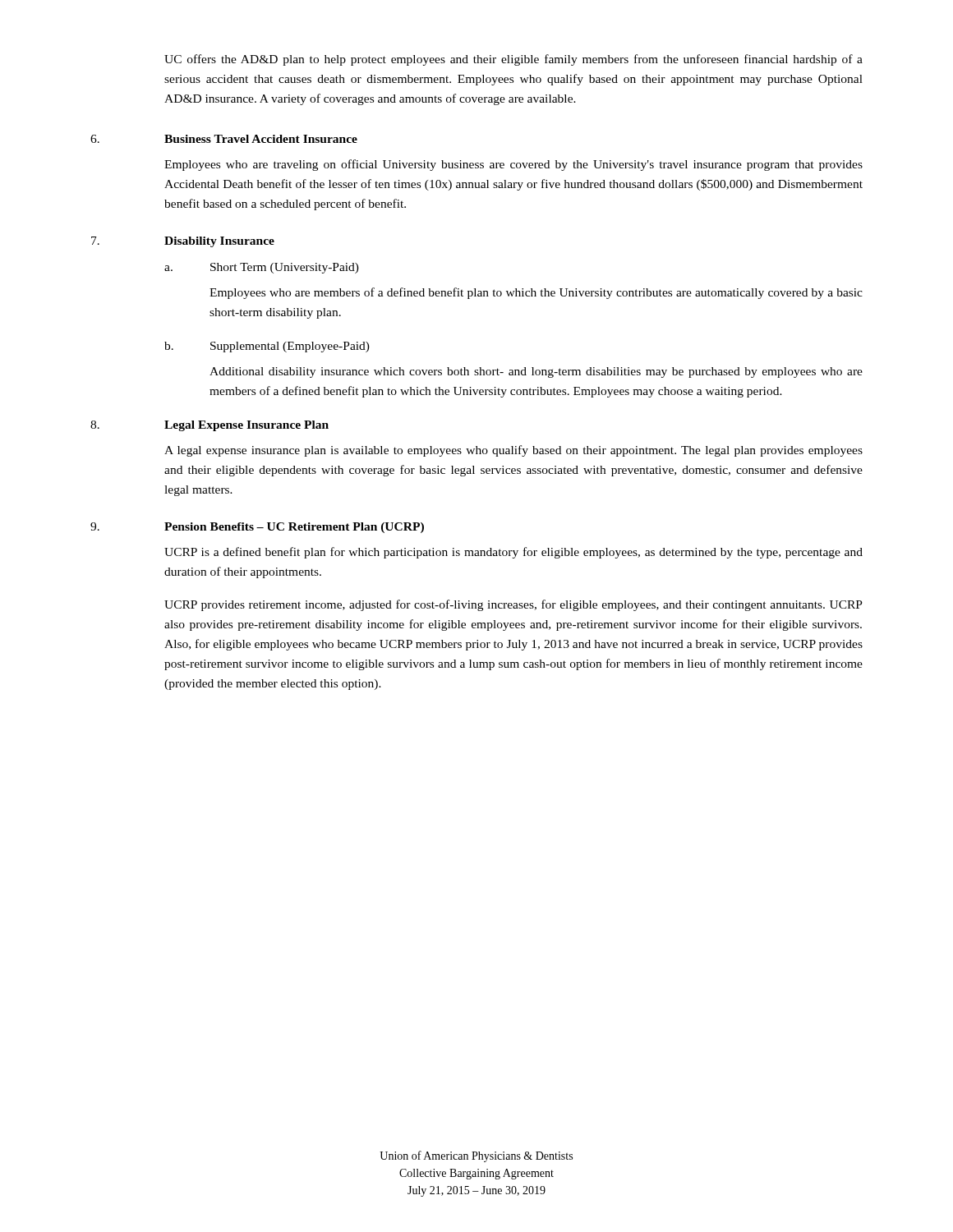Locate the block of text that opens with "UCRP provides retirement income, adjusted for cost-of-living"
This screenshot has width=953, height=1232.
pos(513,644)
